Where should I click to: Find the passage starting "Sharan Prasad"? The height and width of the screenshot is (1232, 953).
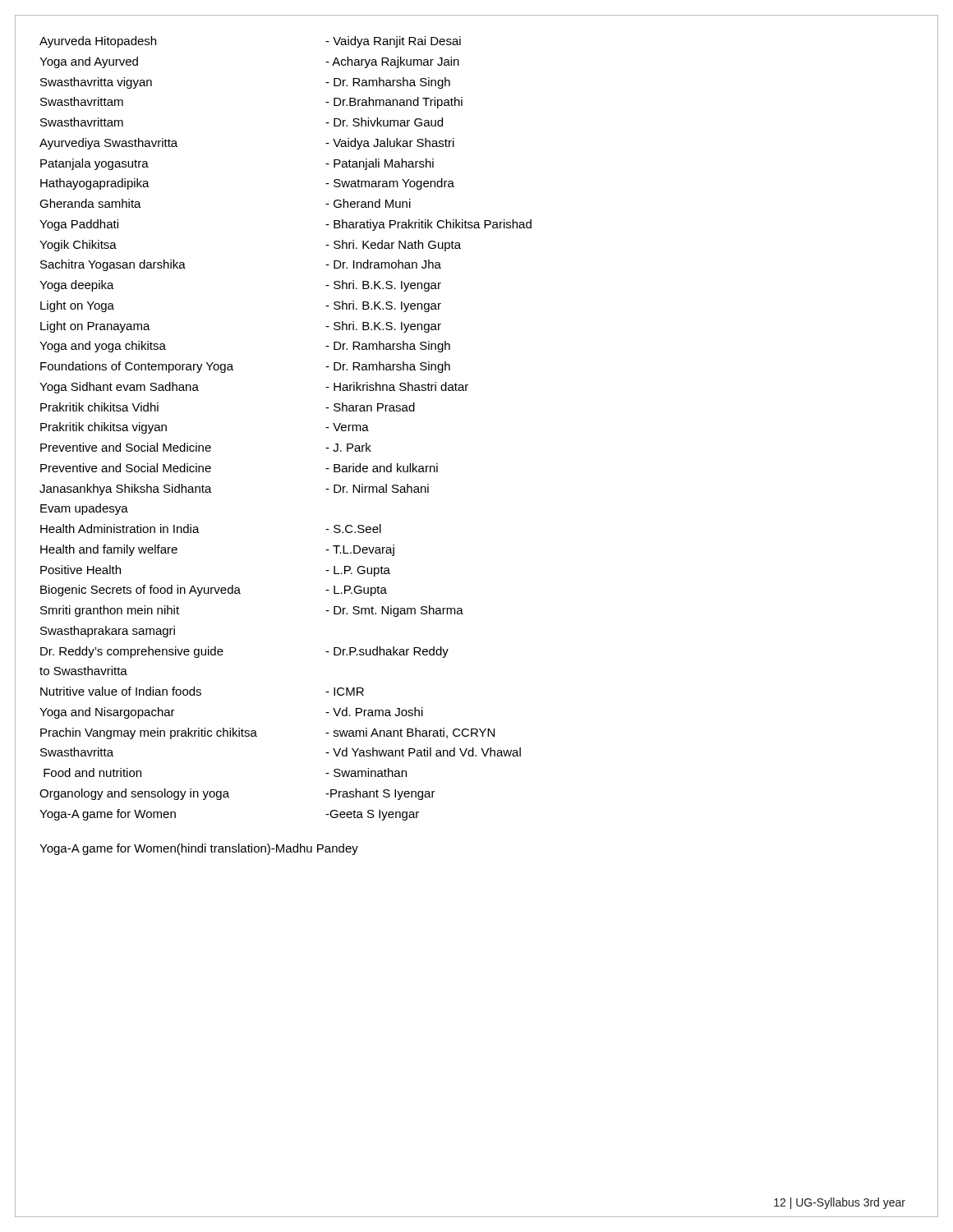click(370, 407)
